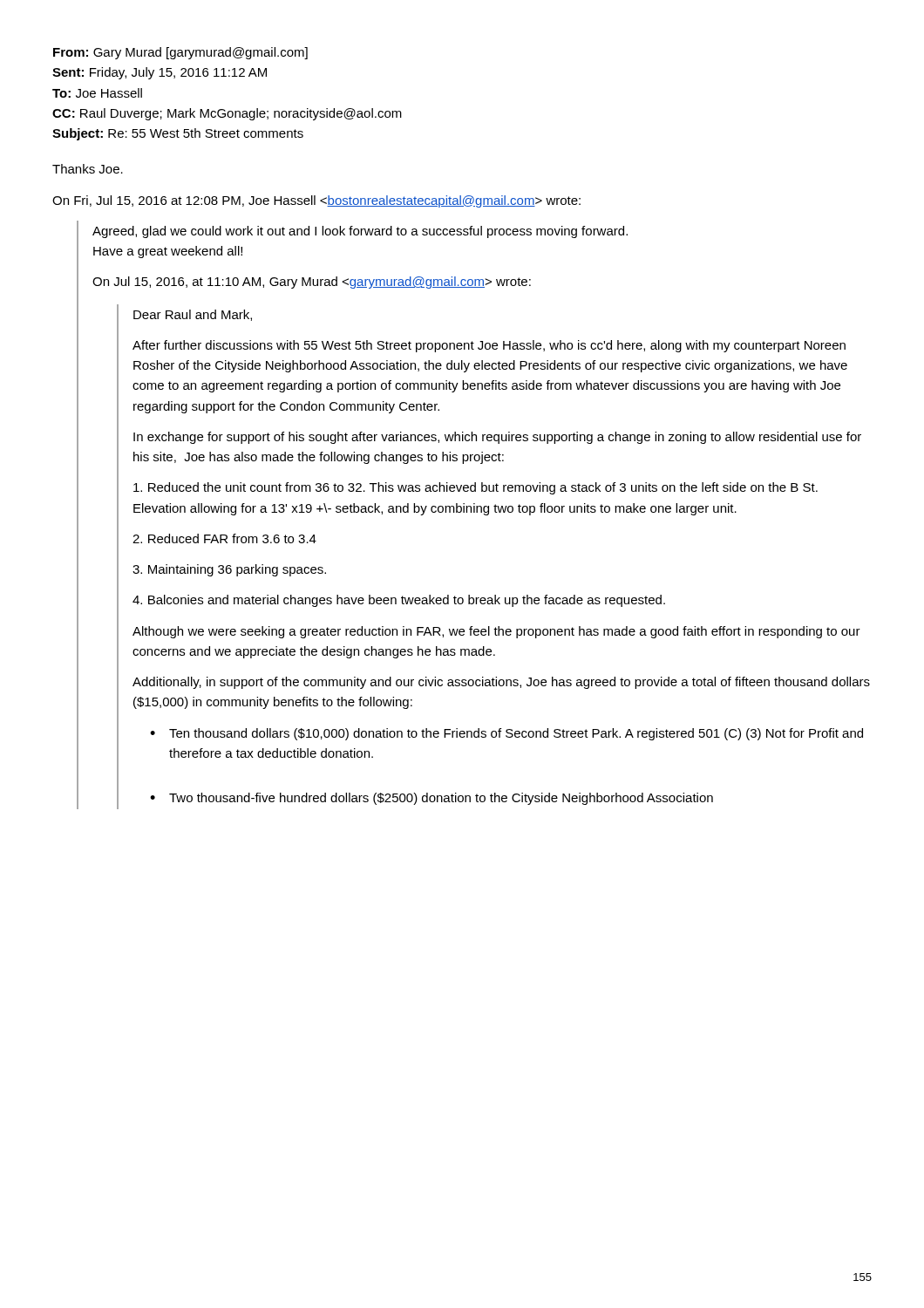Viewport: 924px width, 1308px height.
Task: Point to "Maintaining 36 parking spaces."
Action: (230, 569)
